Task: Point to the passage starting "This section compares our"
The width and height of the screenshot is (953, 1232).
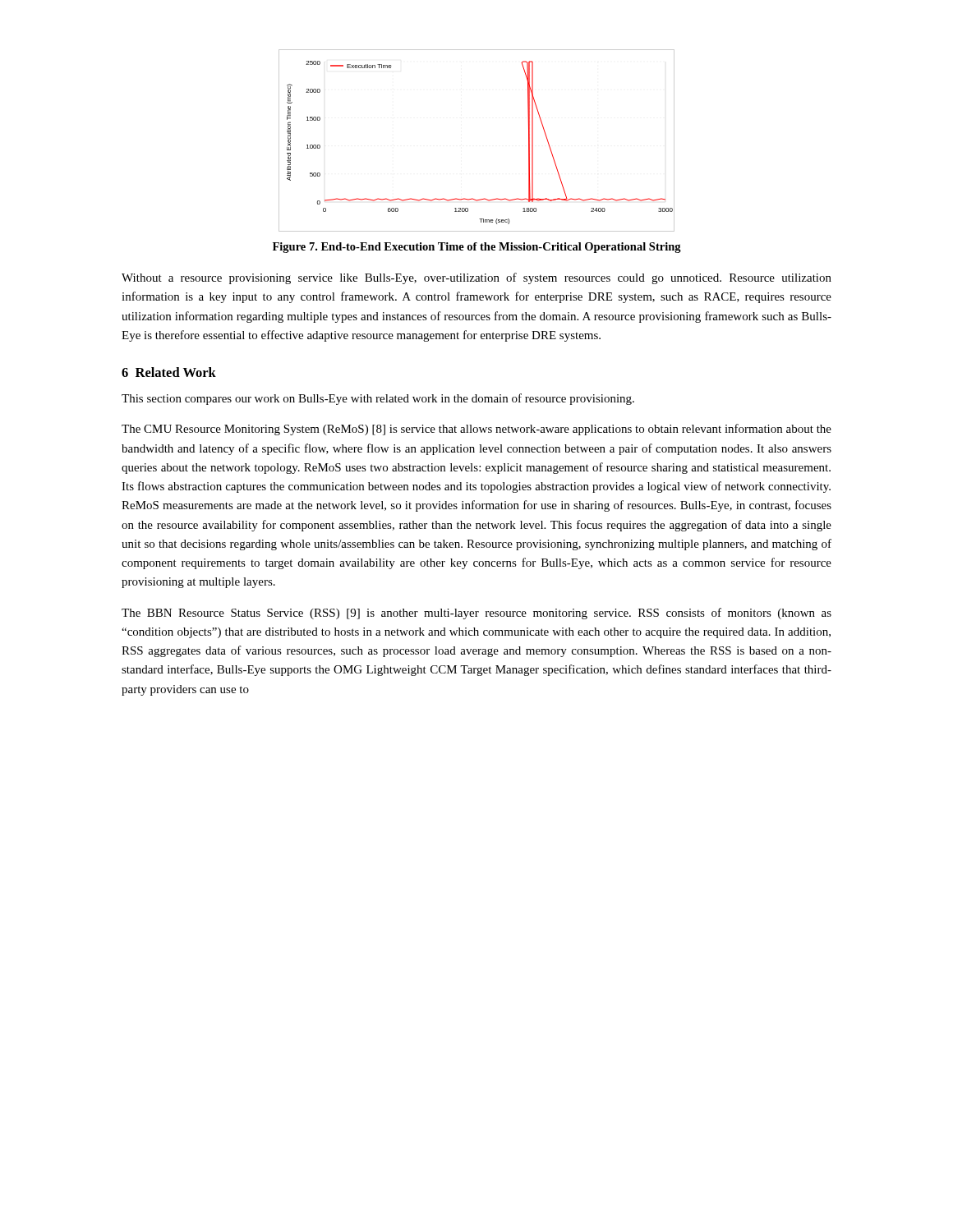Action: coord(378,398)
